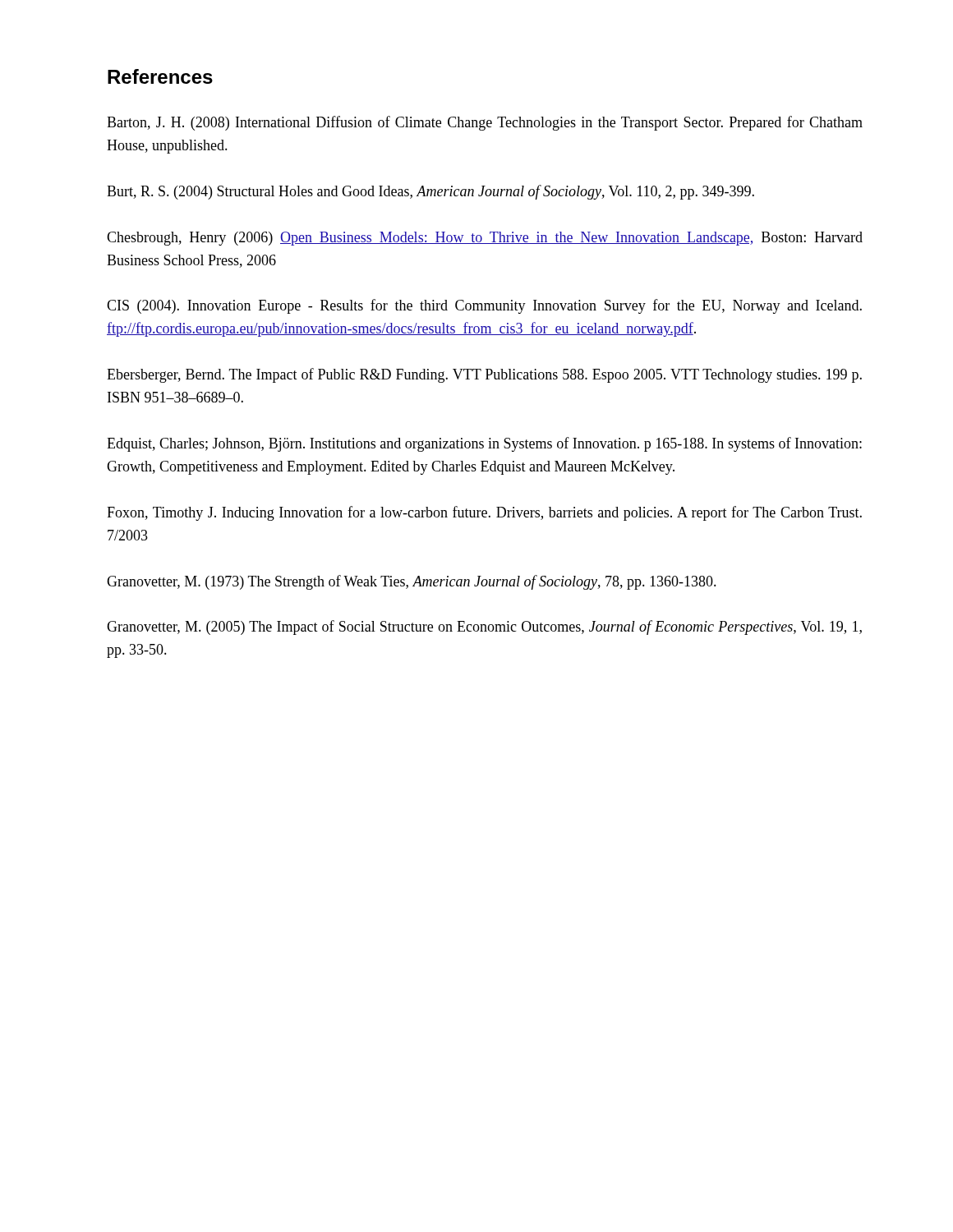
Task: Locate the region starting "CIS (2004). Innovation Europe -"
Action: click(x=485, y=317)
